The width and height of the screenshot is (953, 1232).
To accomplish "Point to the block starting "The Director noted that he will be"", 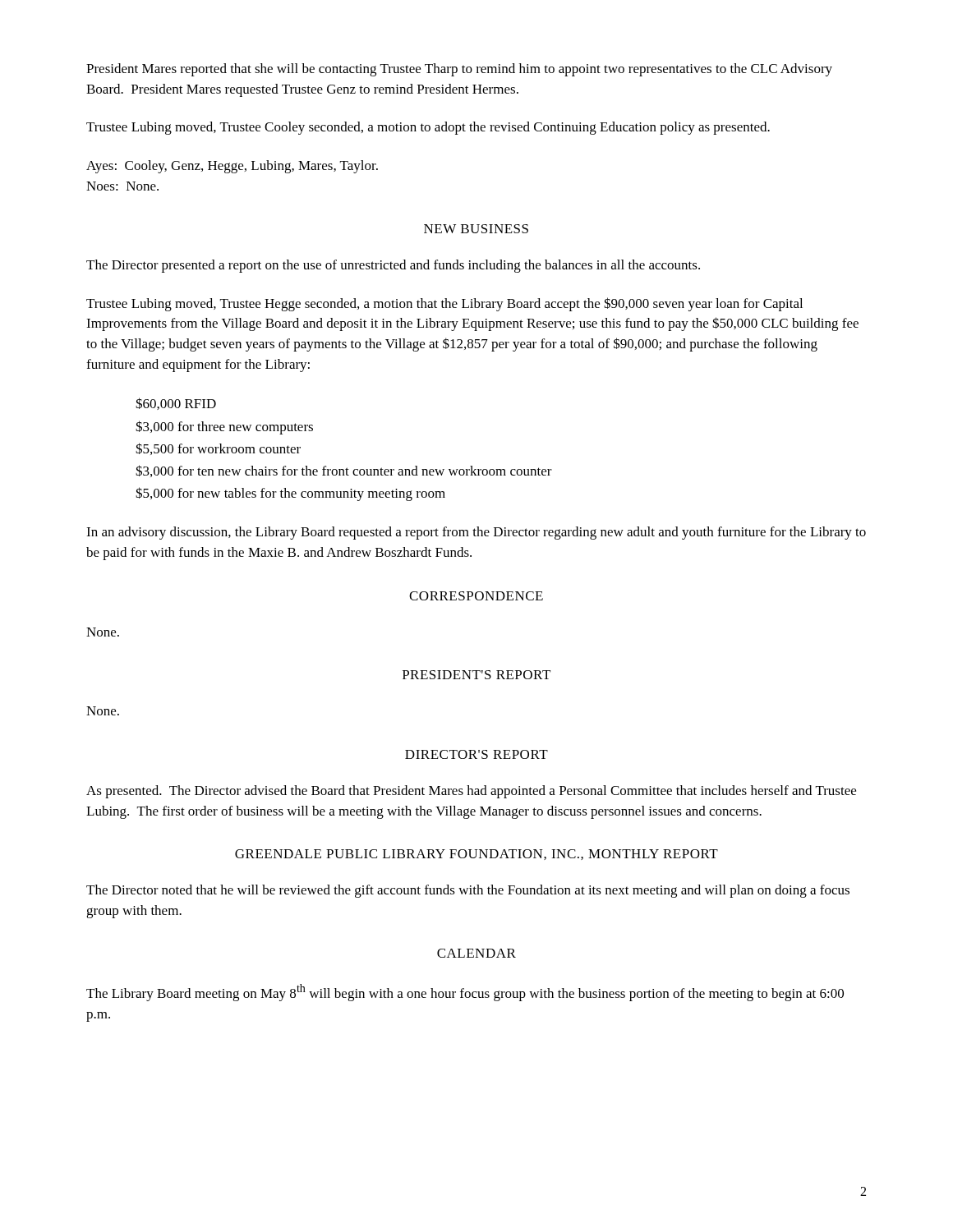I will click(468, 900).
